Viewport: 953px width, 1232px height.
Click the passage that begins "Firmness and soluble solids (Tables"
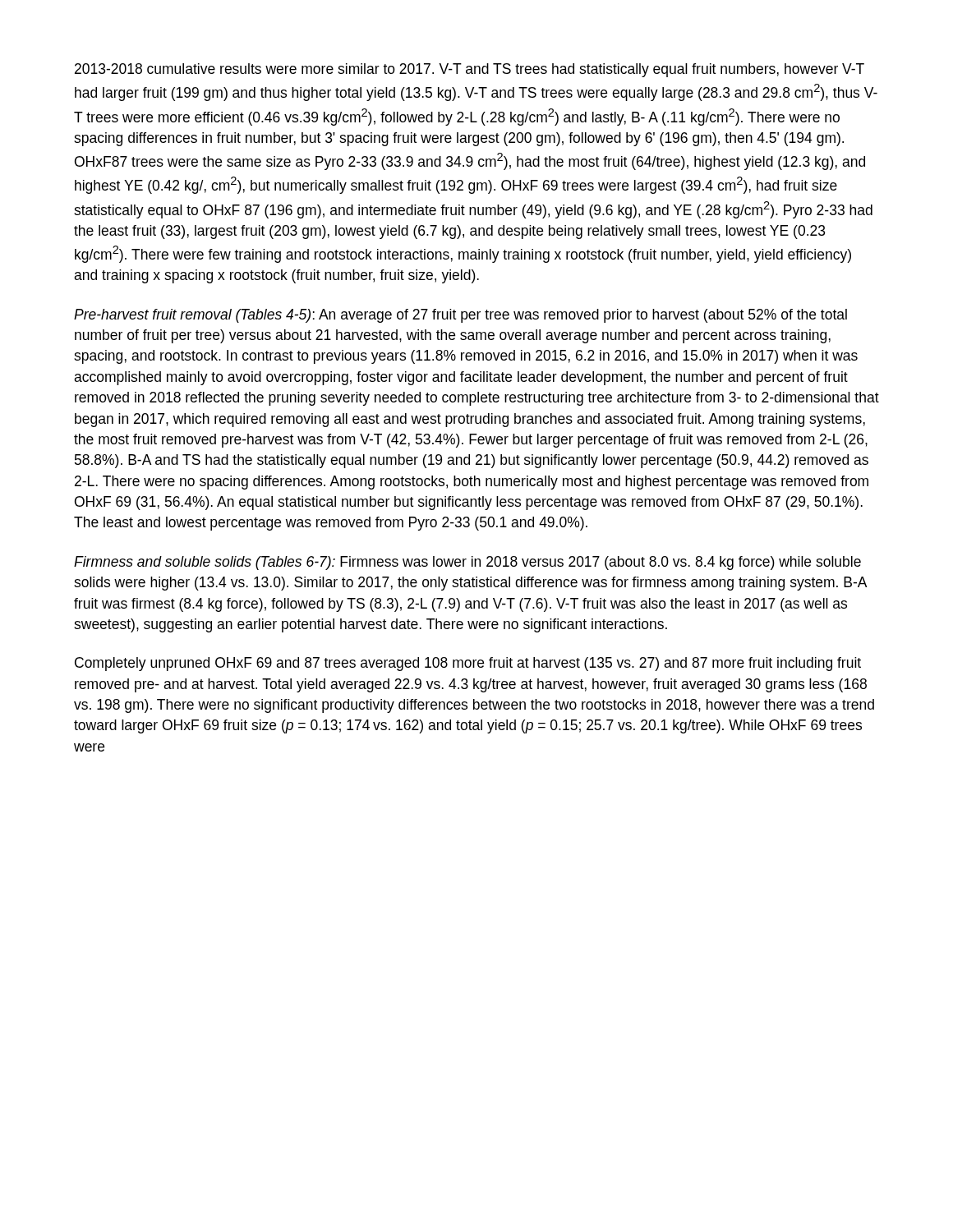click(x=470, y=593)
